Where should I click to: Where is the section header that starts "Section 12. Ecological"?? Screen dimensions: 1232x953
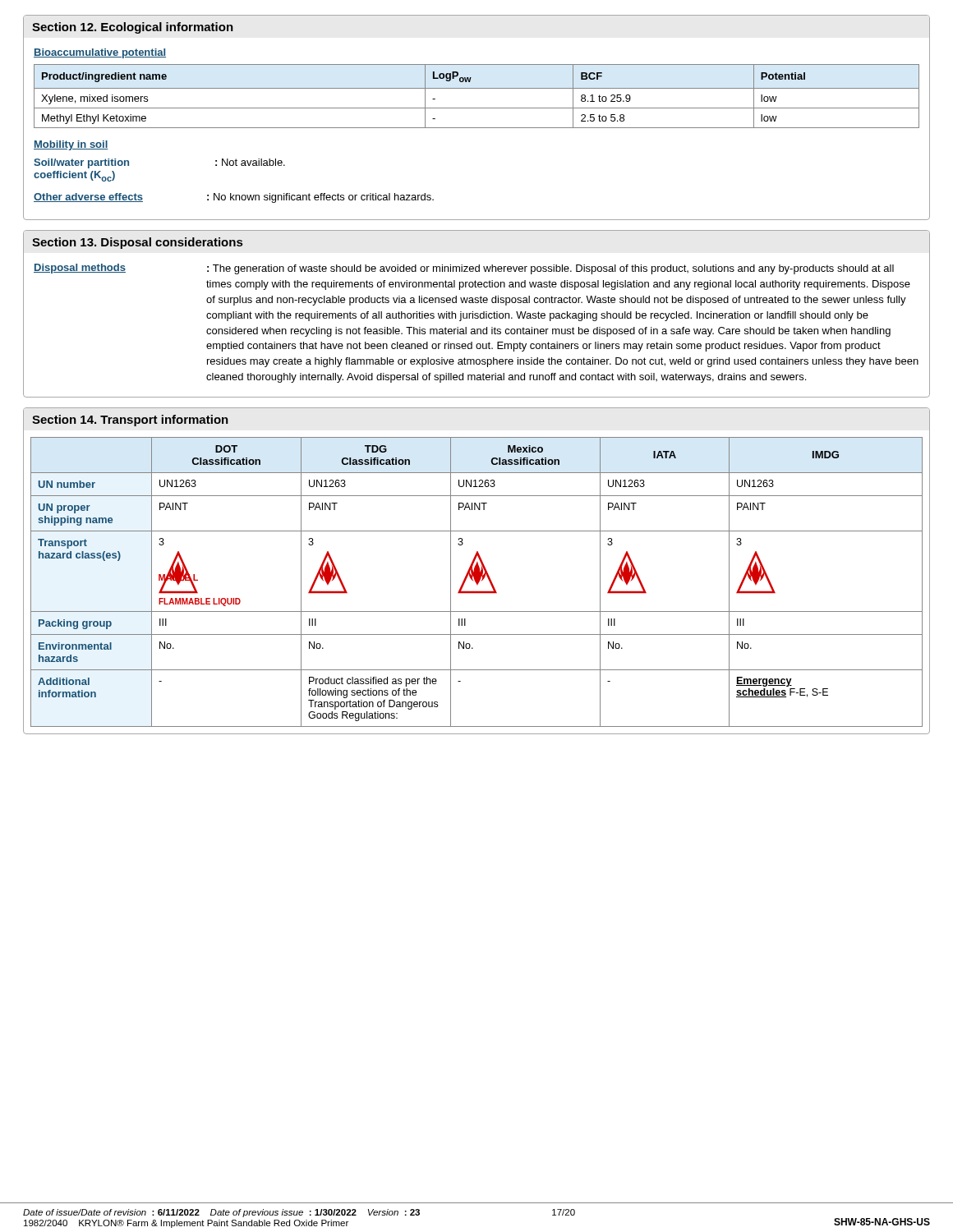pos(476,118)
